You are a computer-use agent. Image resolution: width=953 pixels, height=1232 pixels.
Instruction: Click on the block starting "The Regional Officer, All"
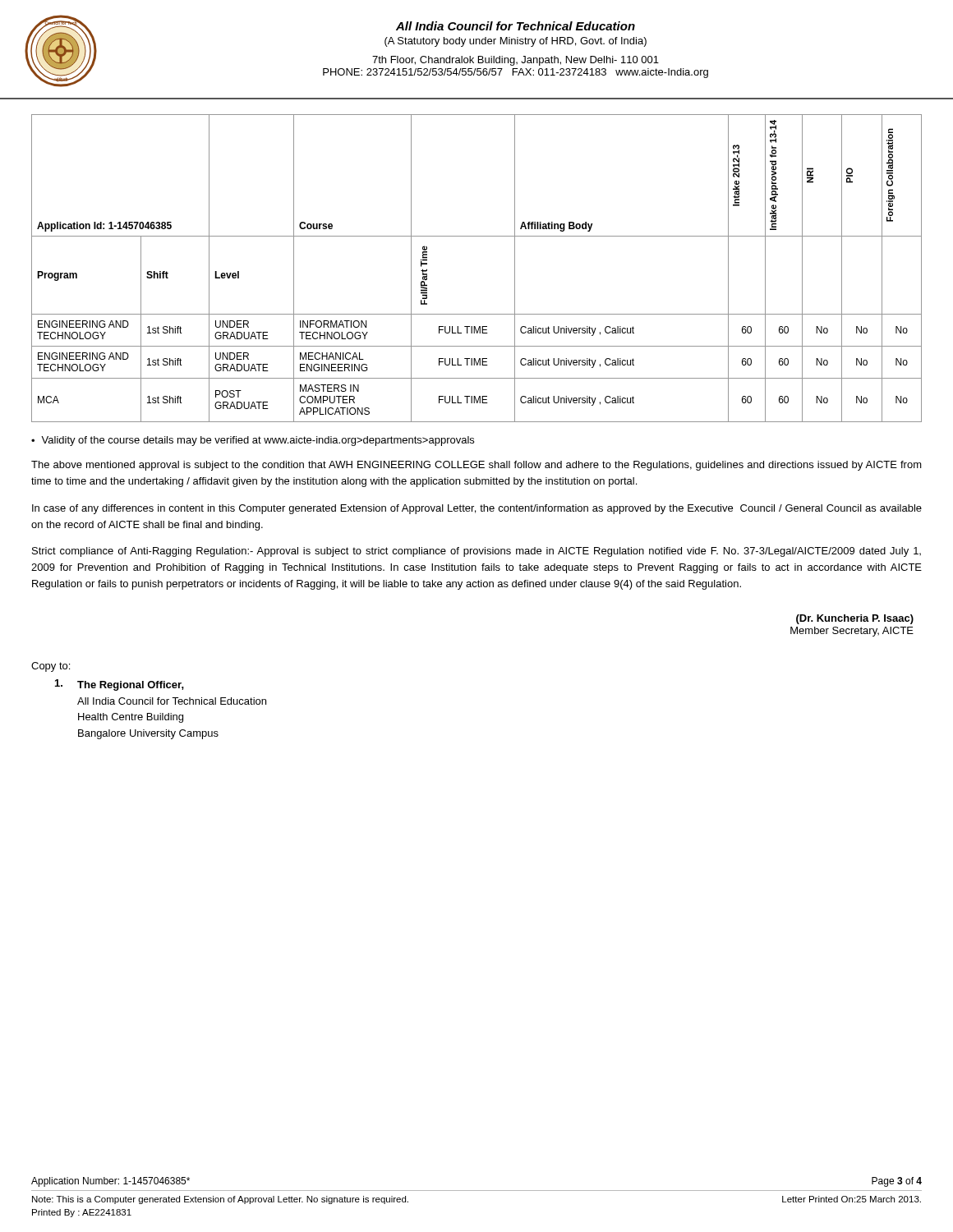click(x=120, y=685)
